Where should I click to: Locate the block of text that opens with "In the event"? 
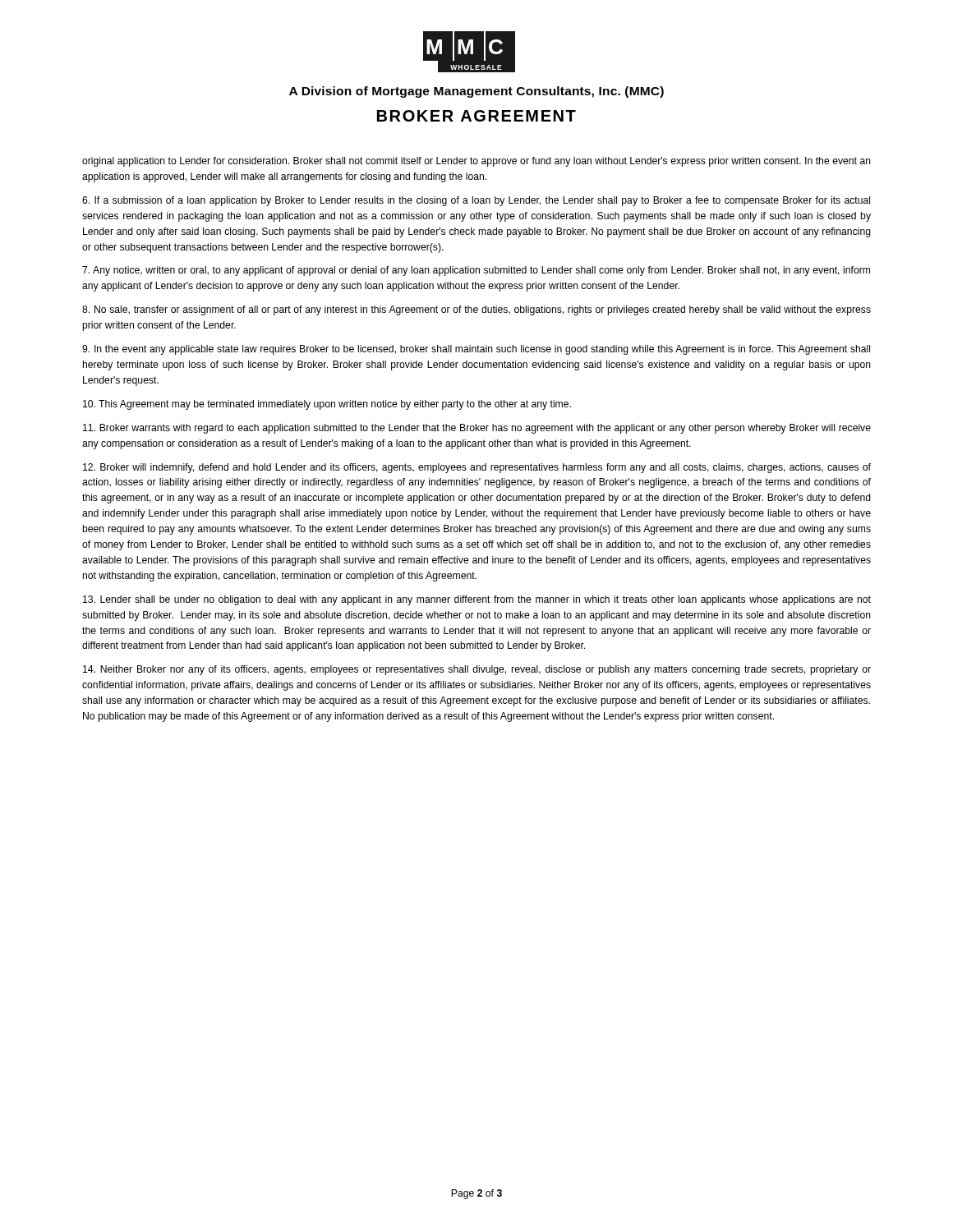[476, 365]
